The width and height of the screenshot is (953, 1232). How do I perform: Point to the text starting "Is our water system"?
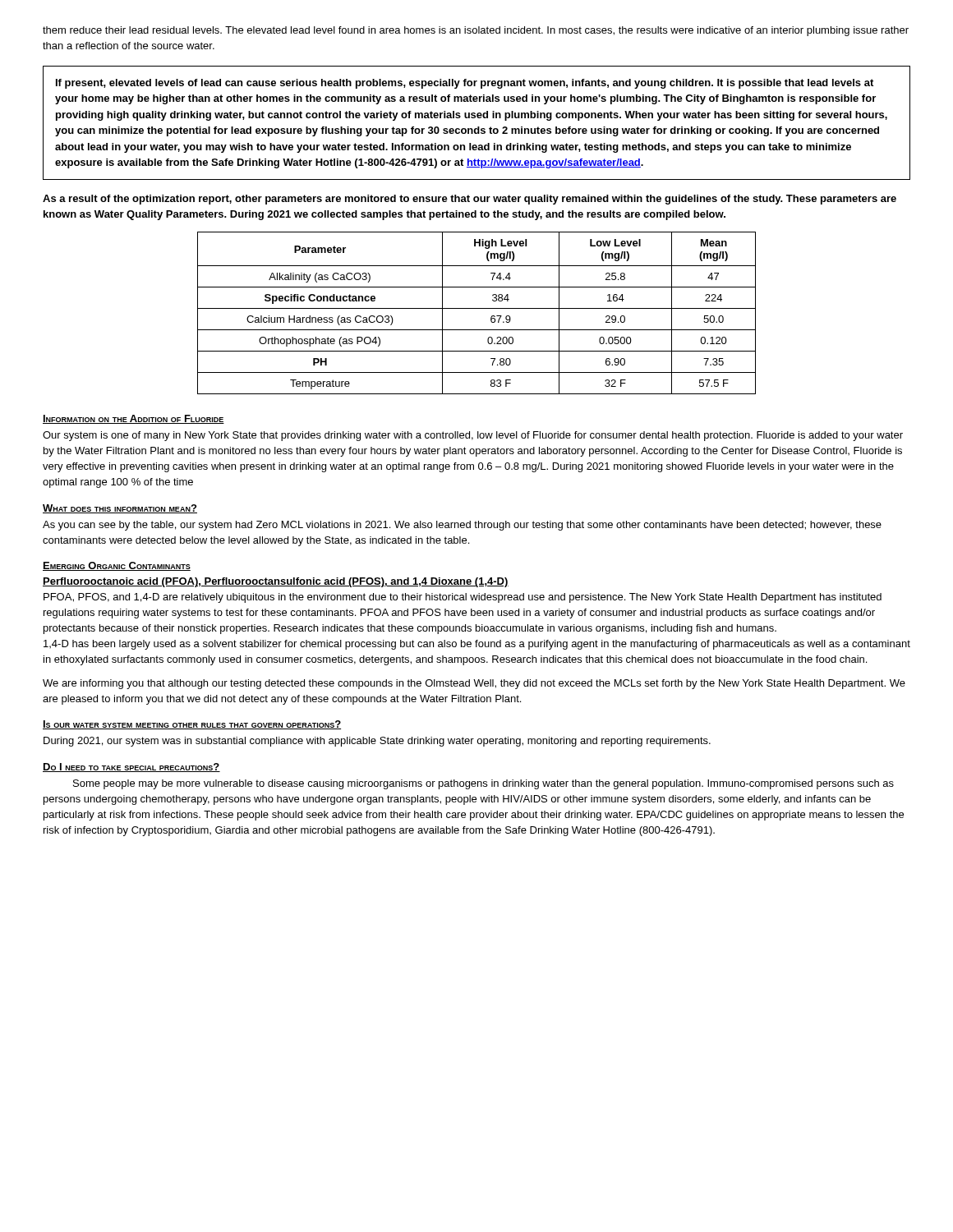[x=192, y=724]
